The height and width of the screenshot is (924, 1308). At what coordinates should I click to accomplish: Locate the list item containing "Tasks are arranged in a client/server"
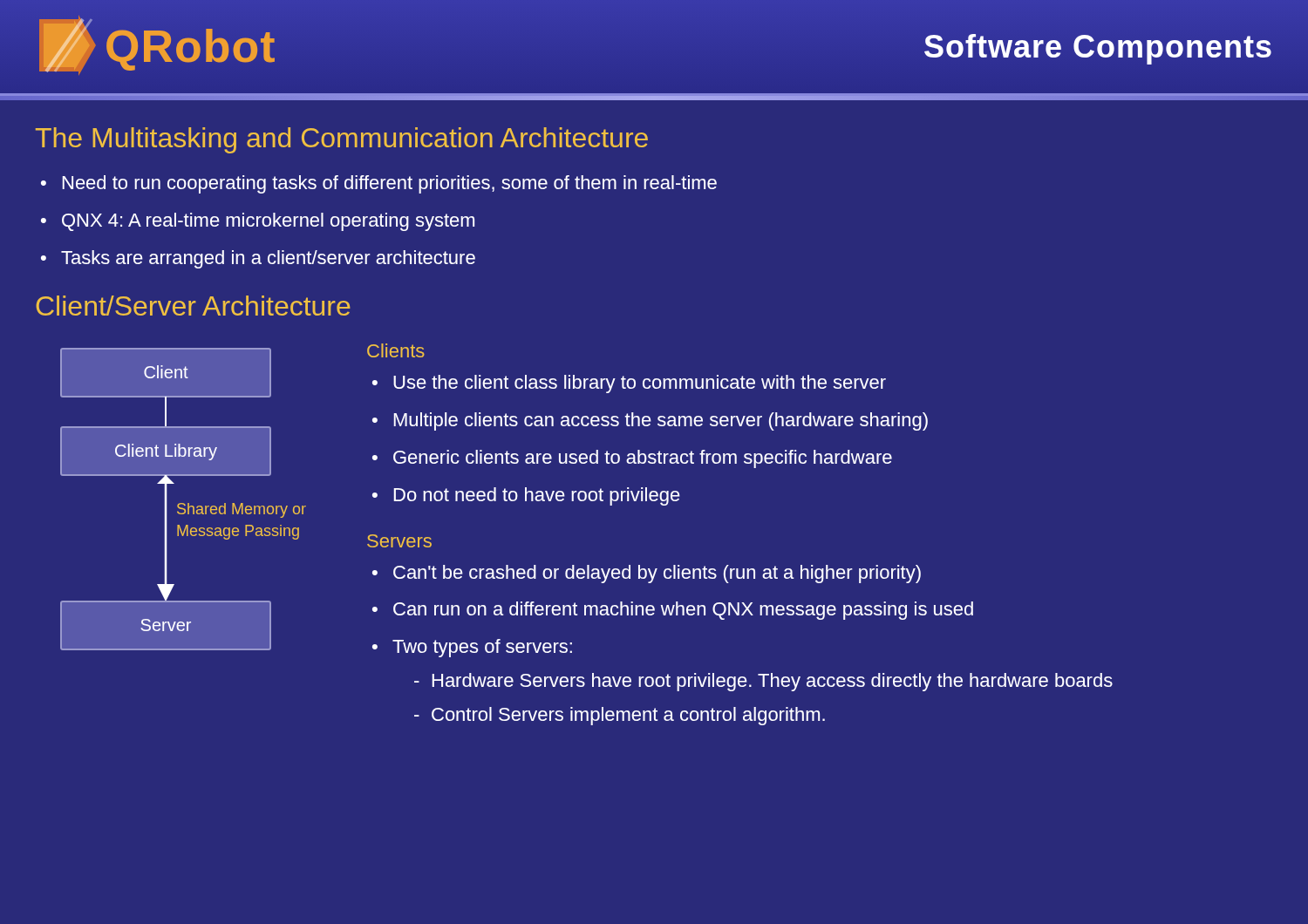268,257
